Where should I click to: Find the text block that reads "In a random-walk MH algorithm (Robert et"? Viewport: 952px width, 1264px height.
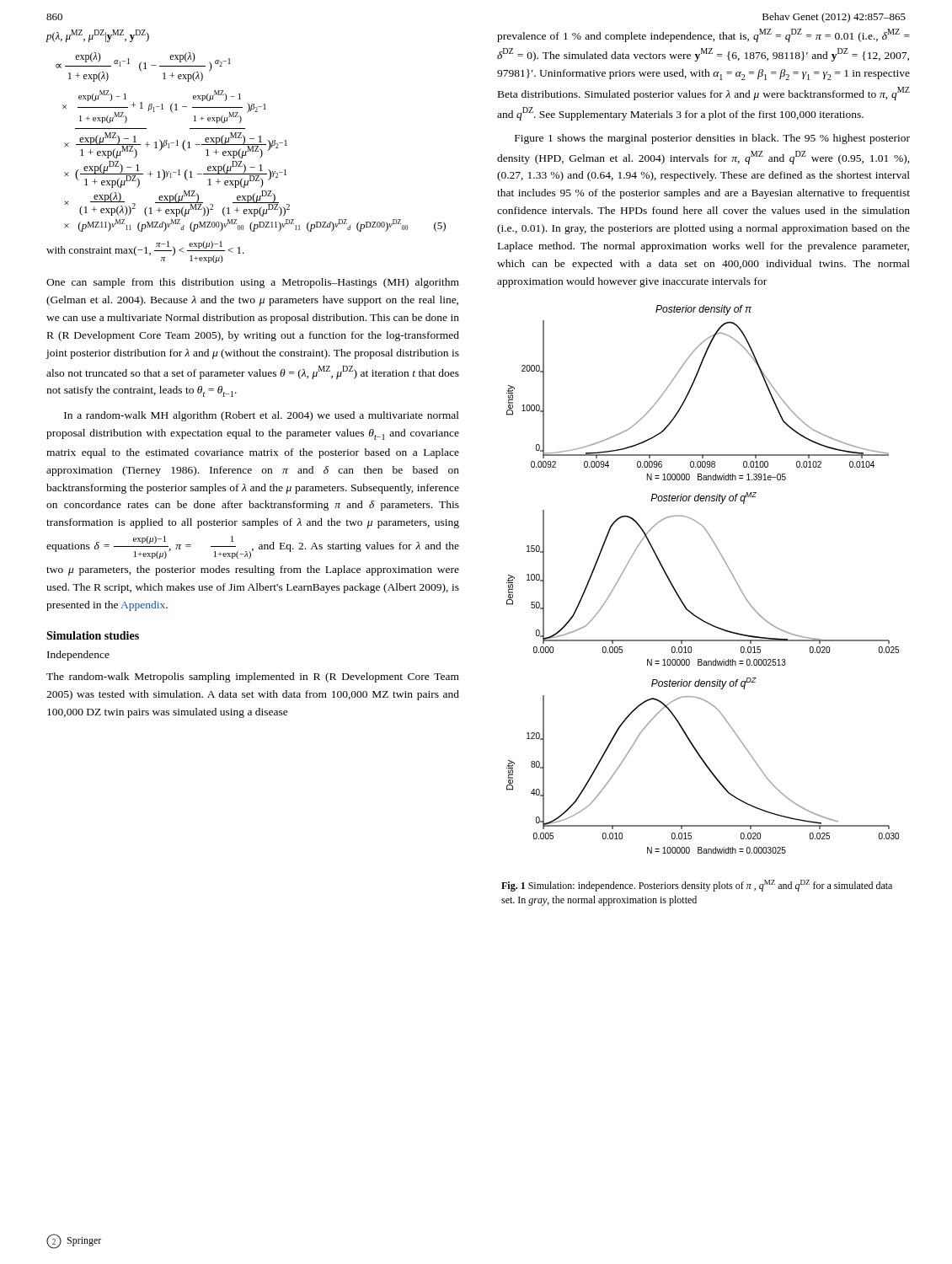click(x=253, y=510)
